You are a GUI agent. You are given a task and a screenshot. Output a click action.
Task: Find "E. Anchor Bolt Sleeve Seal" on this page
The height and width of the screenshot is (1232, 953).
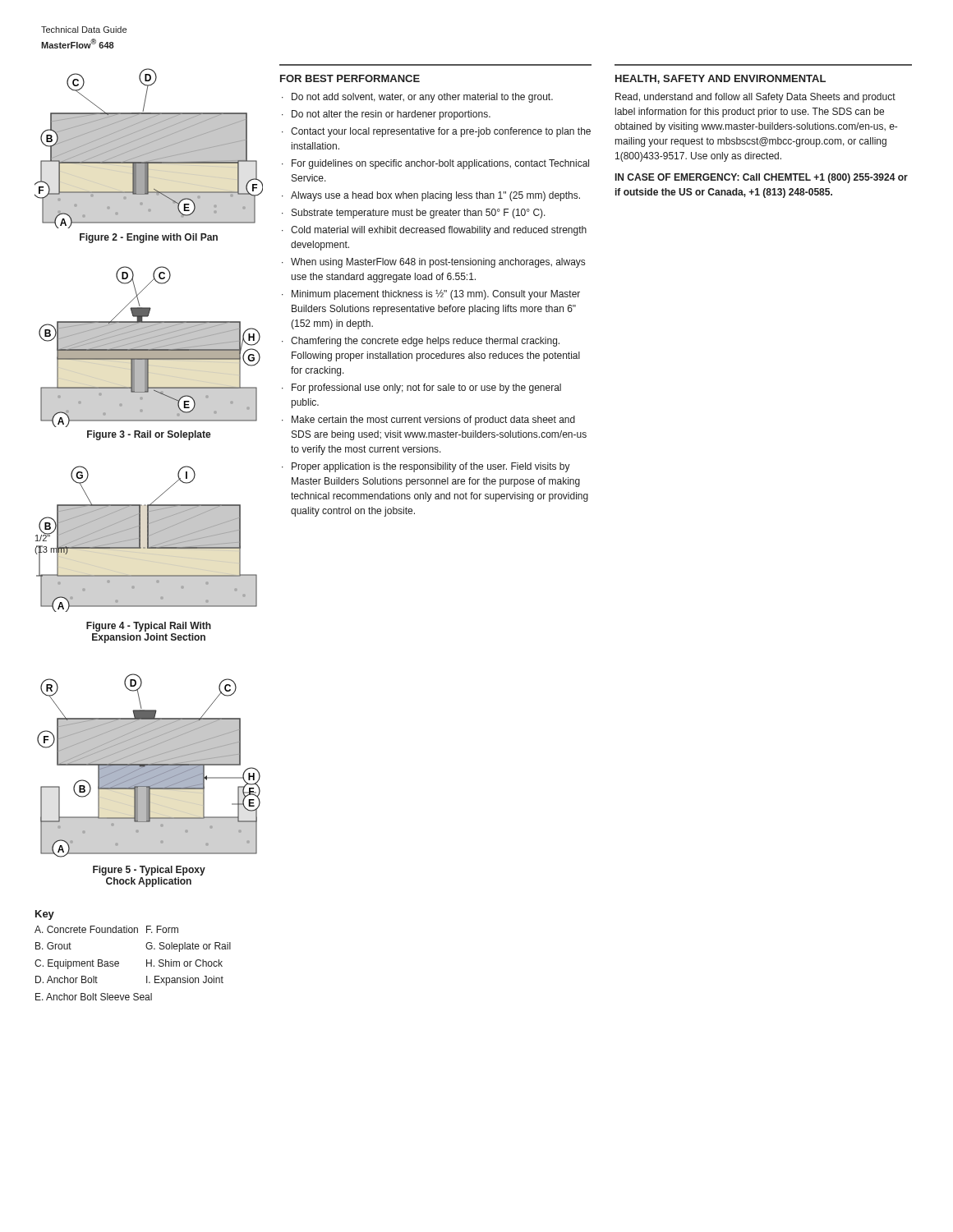(93, 997)
